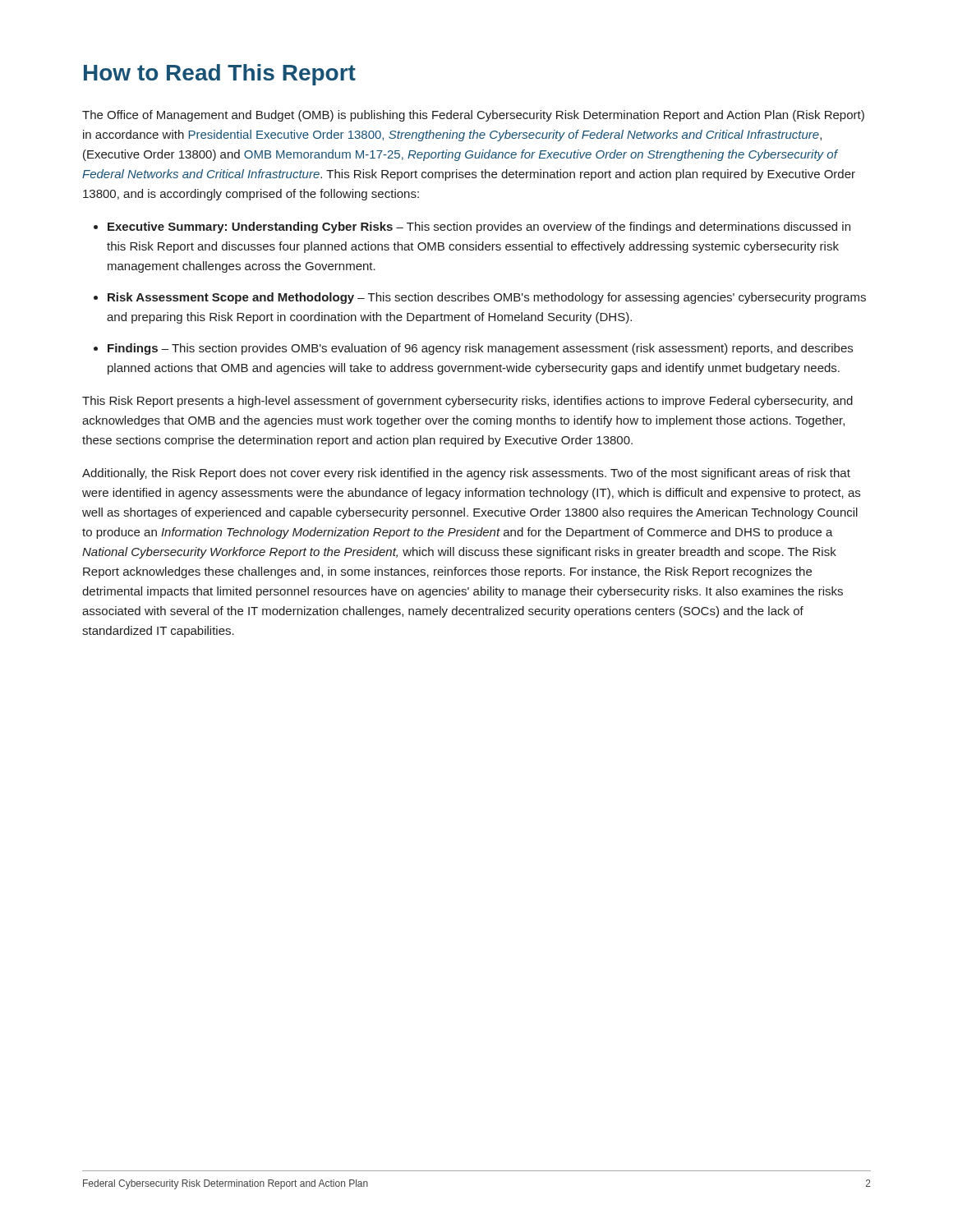Point to the block beginning "Executive Summary: Understanding Cyber Risks"

[479, 246]
